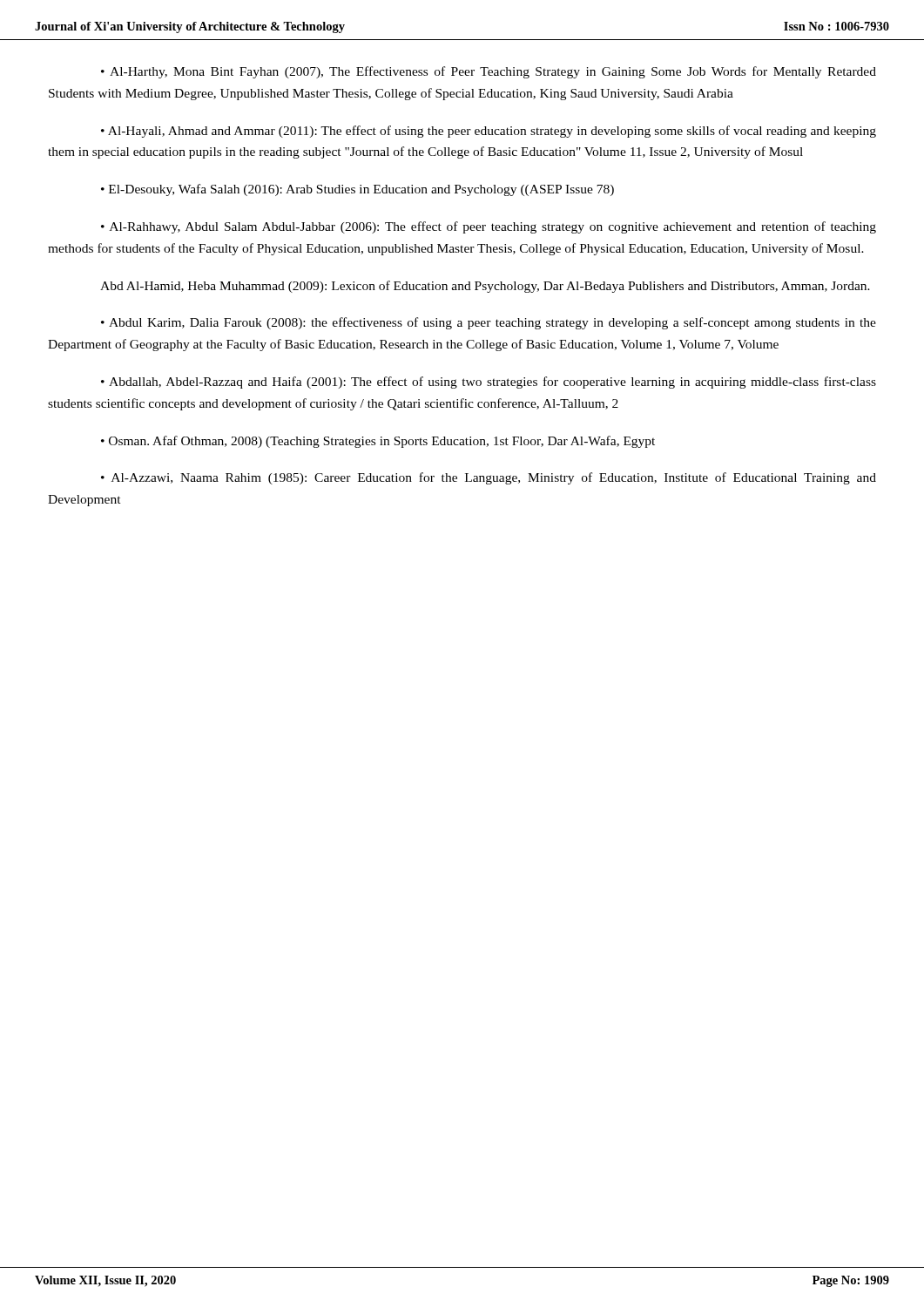Locate the element starting "• Al-Rahhawy, Abdul Salam Abdul-Jabbar (2006):"
924x1307 pixels.
462,237
